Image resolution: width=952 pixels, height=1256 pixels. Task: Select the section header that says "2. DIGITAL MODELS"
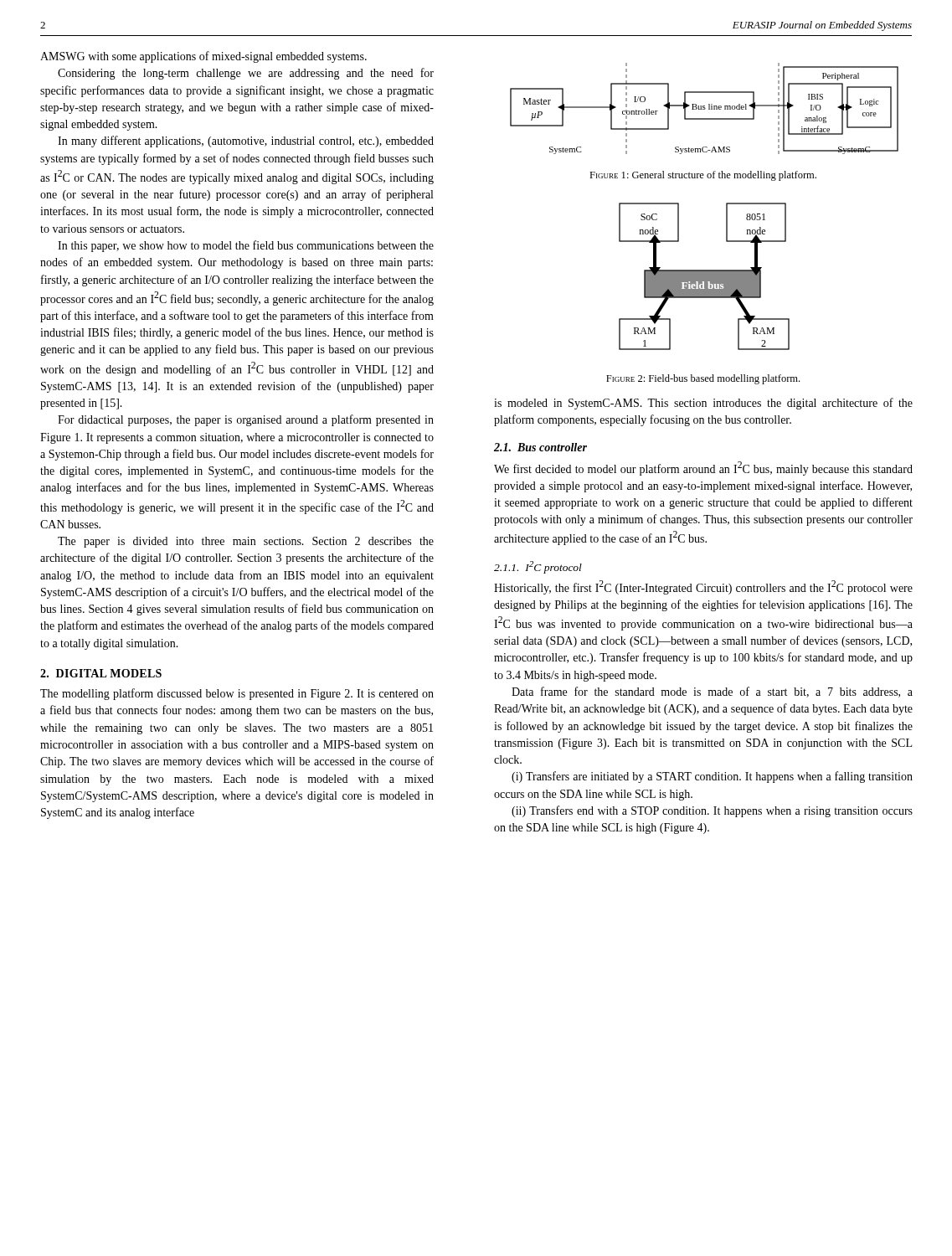(x=101, y=674)
